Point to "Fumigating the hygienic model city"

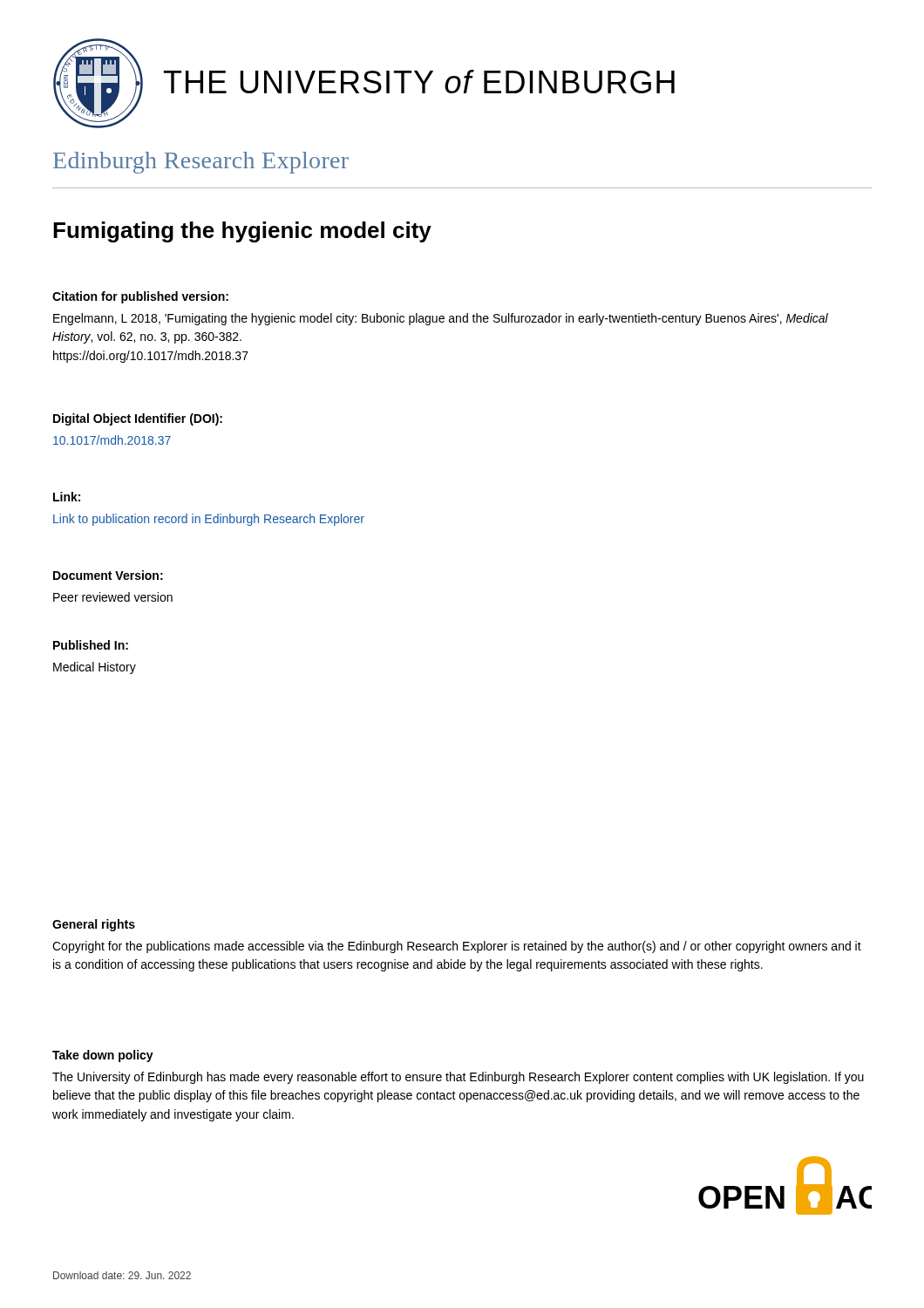click(x=242, y=230)
